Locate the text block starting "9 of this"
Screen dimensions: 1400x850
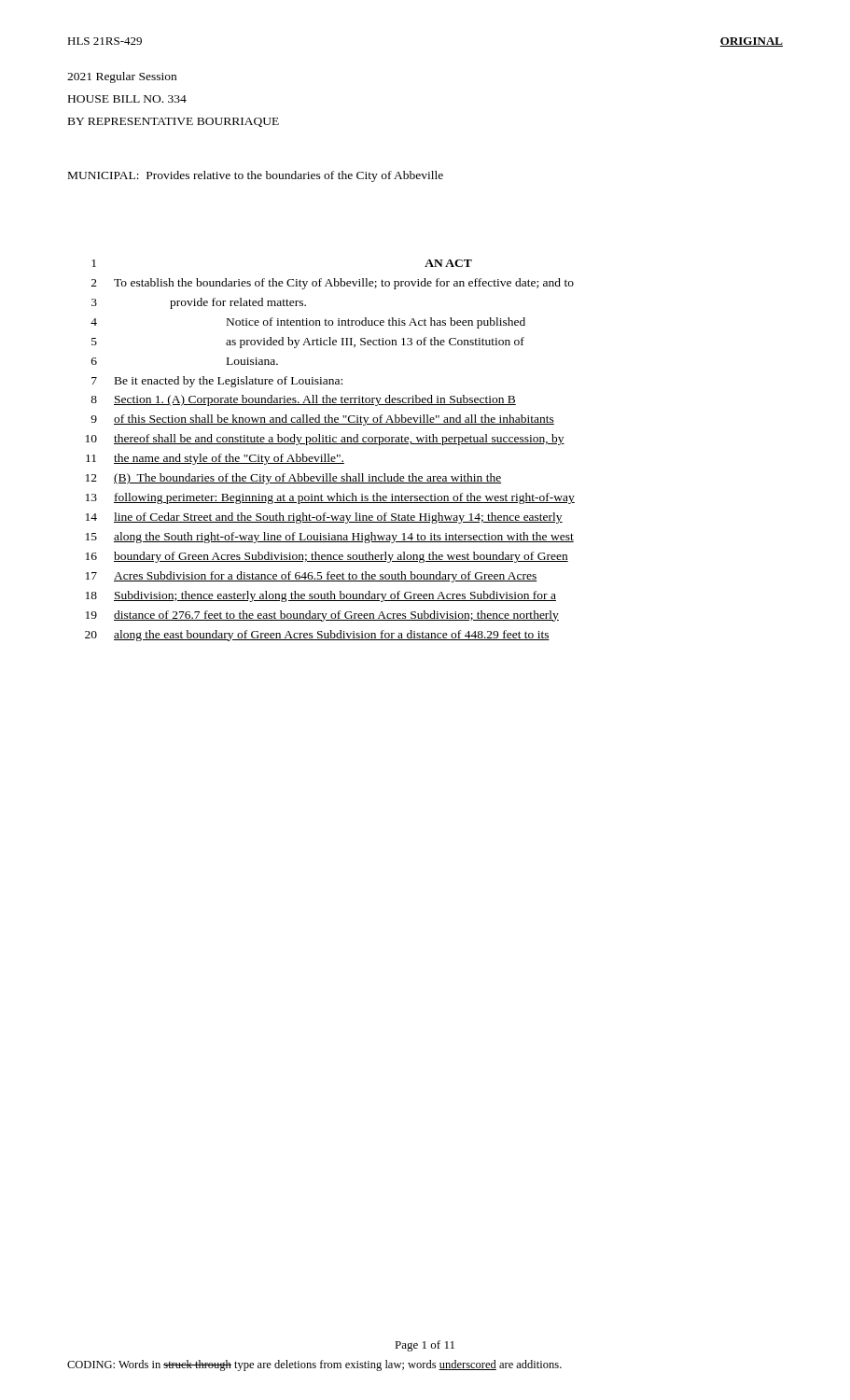click(x=425, y=420)
